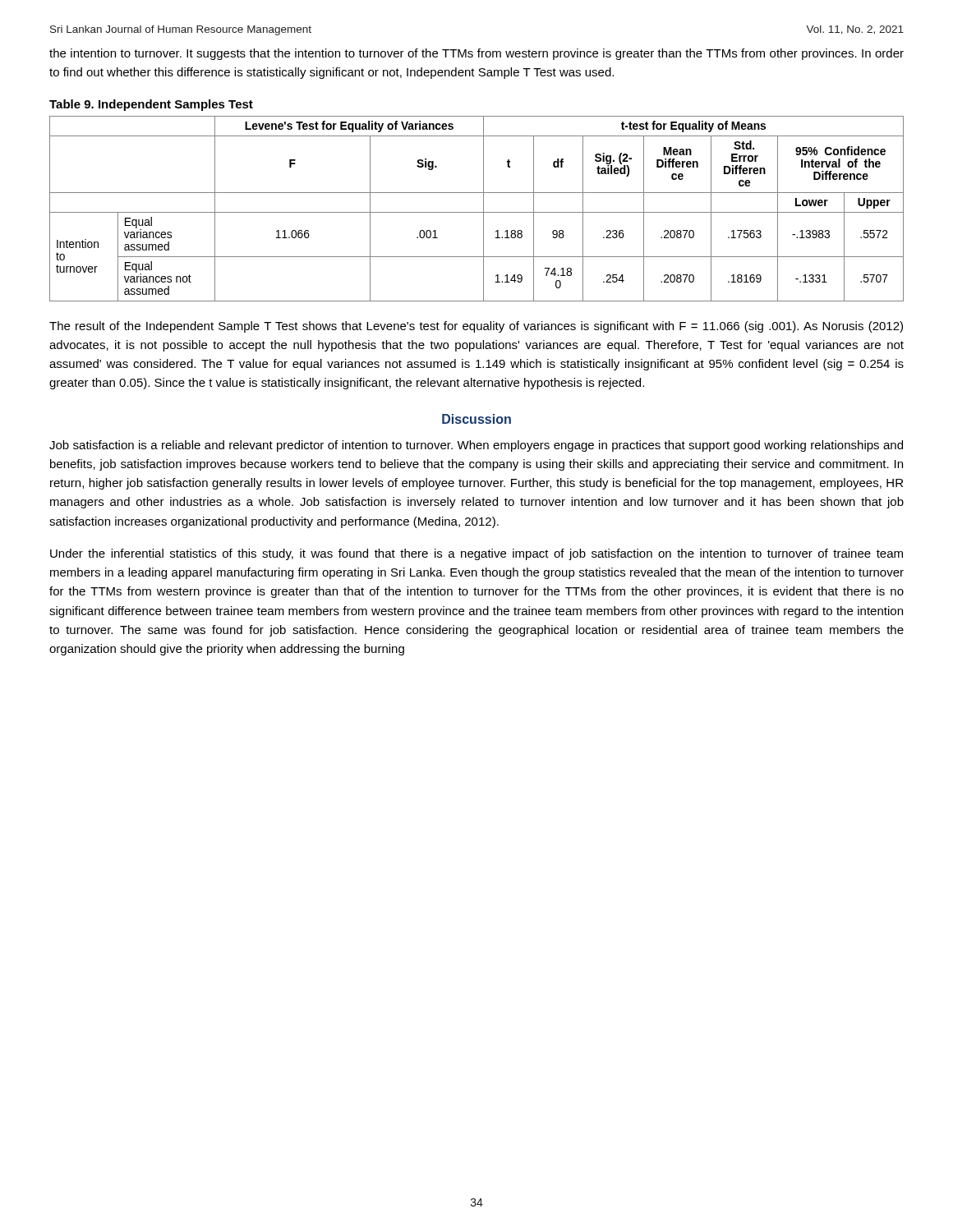
Task: Point to the block beginning "The result of the Independent Sample T Test"
Action: click(x=476, y=354)
